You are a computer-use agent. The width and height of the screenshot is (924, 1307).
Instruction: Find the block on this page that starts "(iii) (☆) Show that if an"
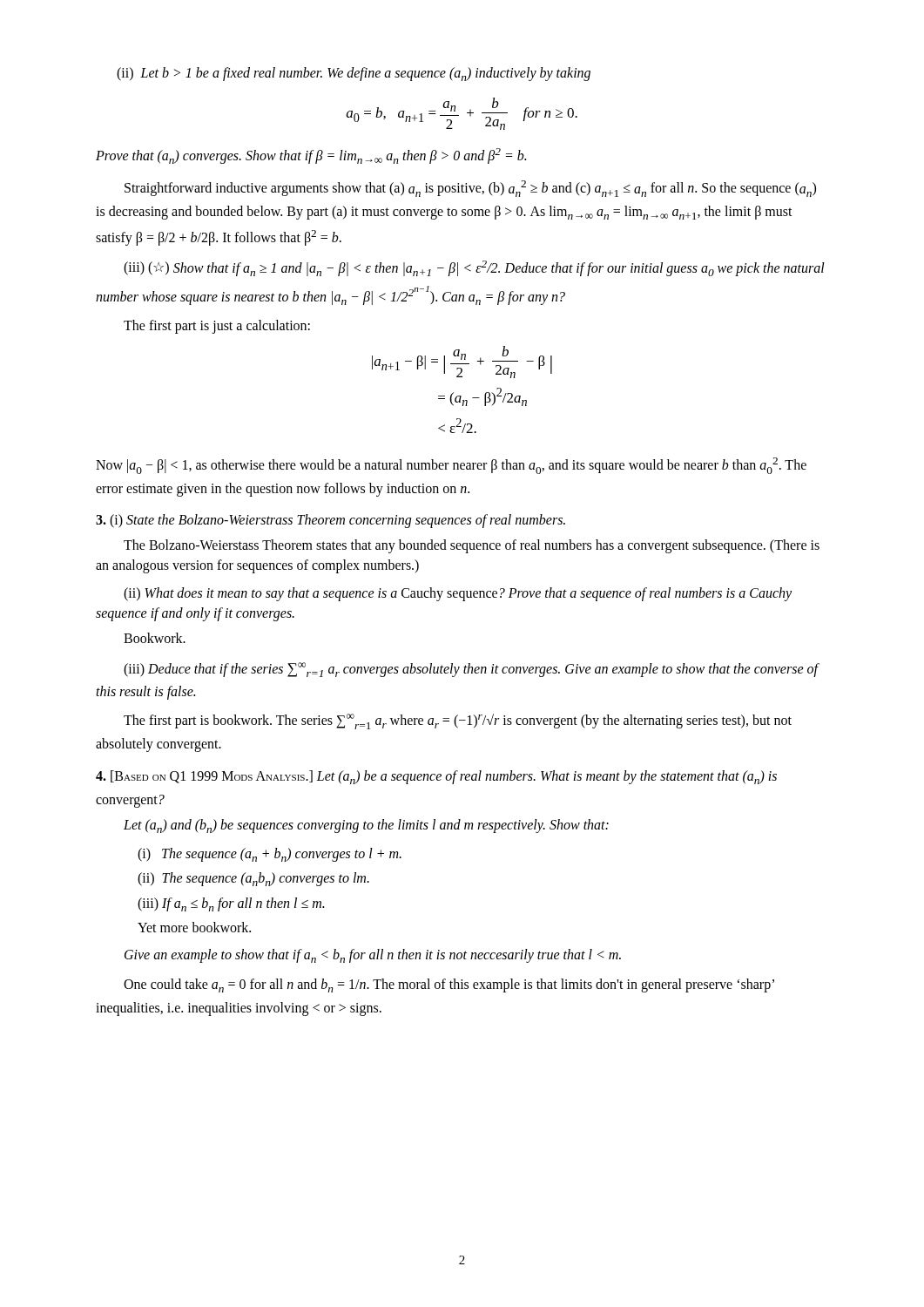(460, 282)
